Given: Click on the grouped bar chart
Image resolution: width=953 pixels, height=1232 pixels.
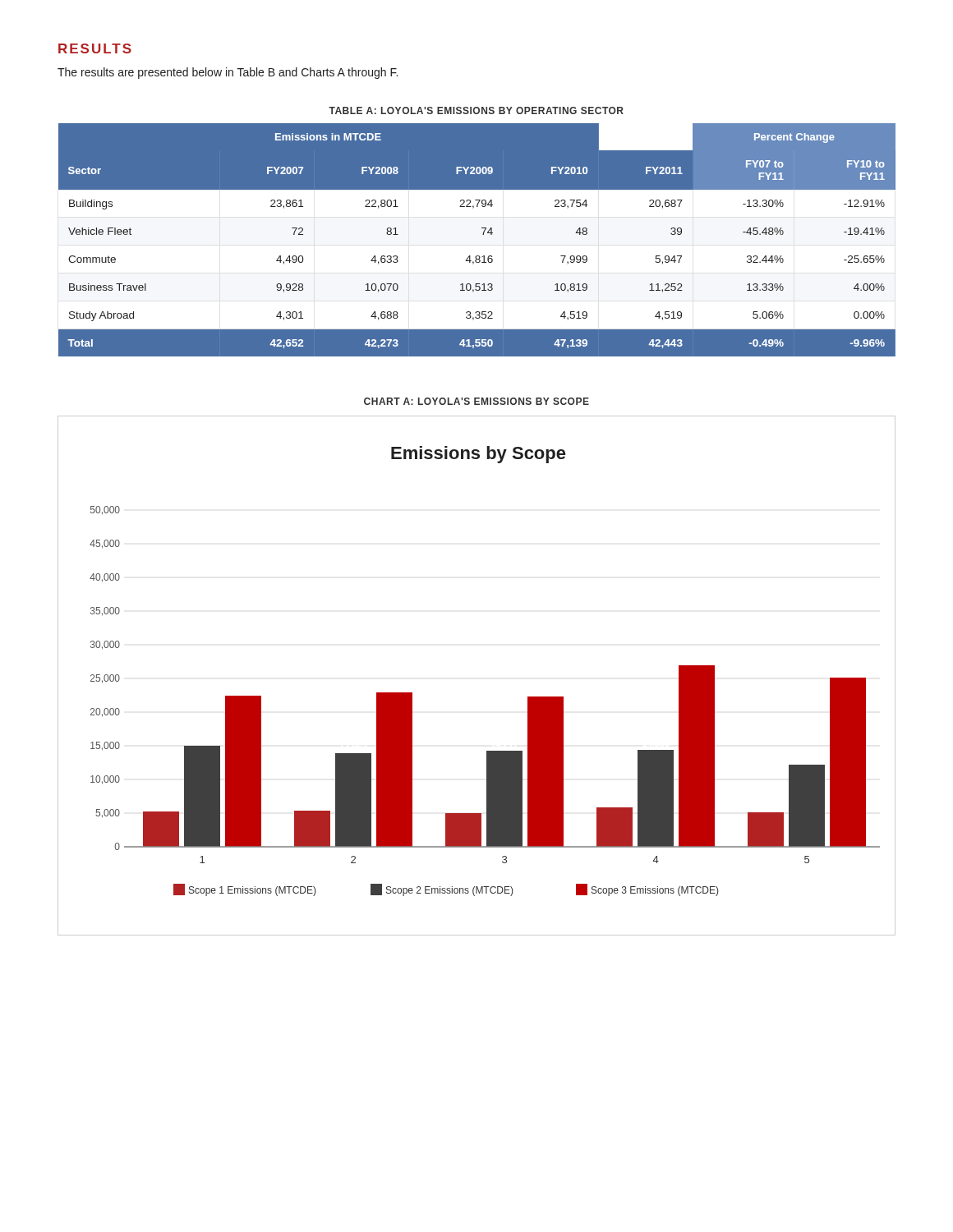Looking at the screenshot, I should [476, 676].
